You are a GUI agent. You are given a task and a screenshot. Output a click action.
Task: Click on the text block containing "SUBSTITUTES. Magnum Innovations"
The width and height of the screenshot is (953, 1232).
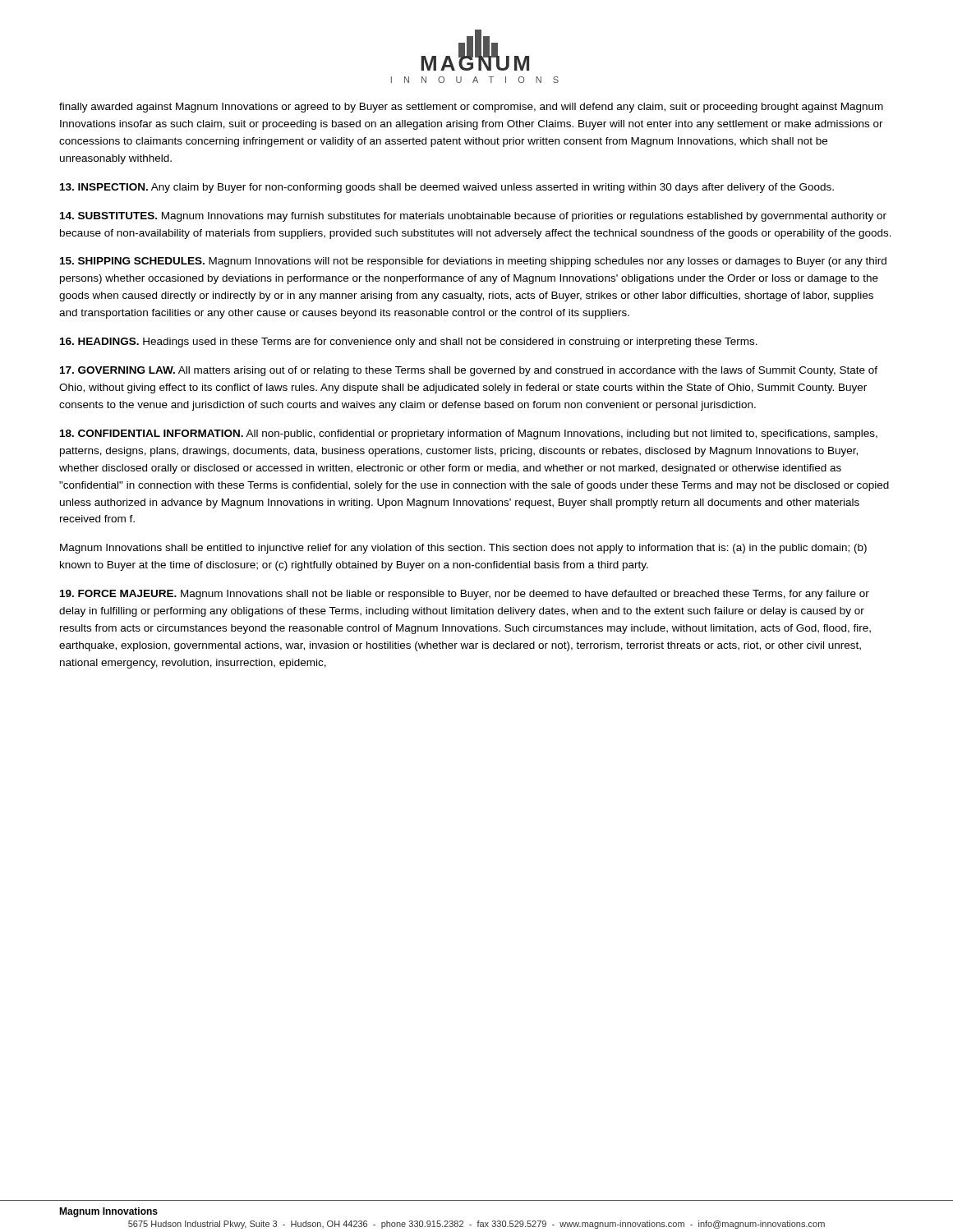coord(475,224)
